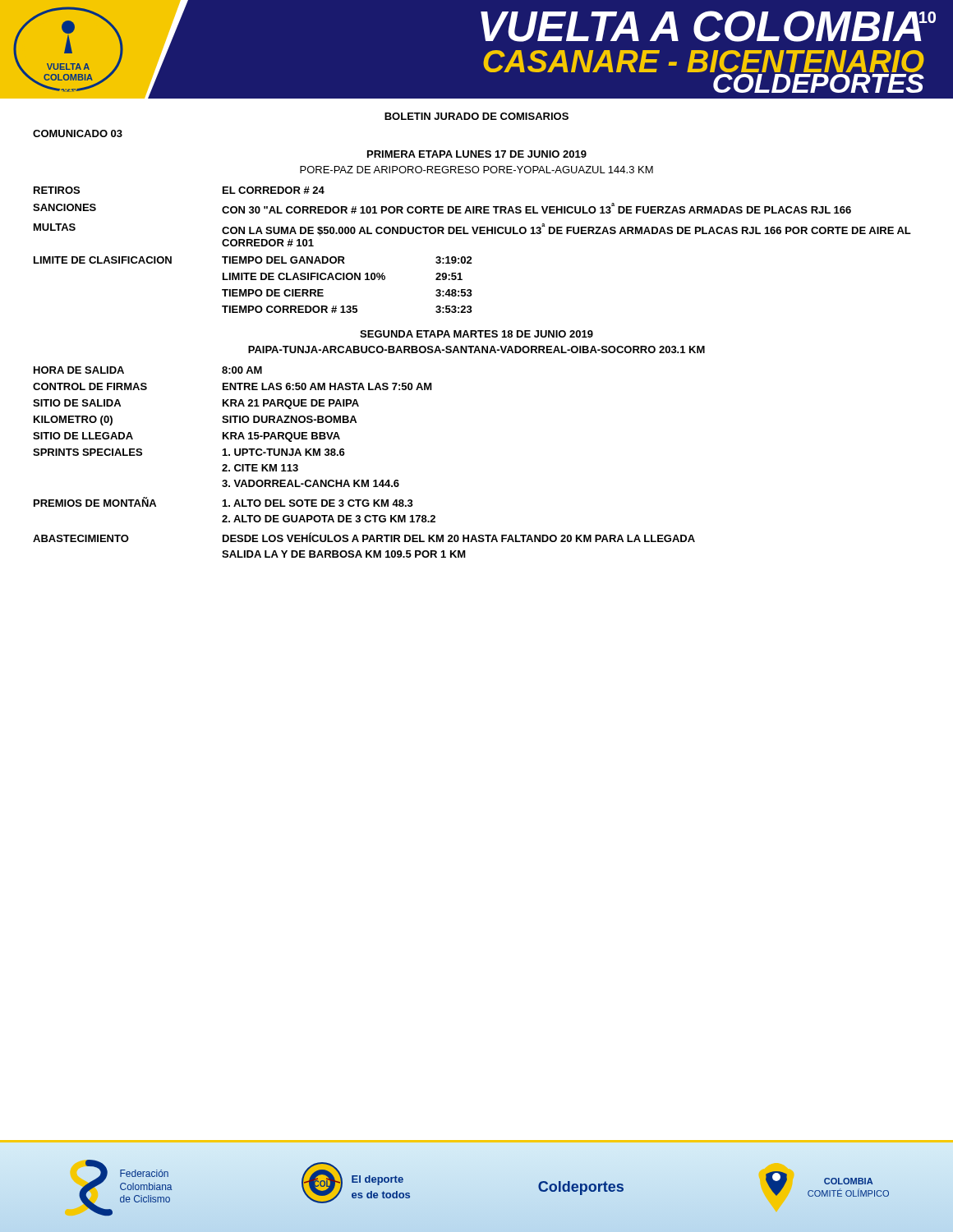The width and height of the screenshot is (953, 1232).
Task: Where is the passage that starts "SANCIONES CON 30 "AL CORREDOR # 101"?
Action: pyautogui.click(x=442, y=209)
